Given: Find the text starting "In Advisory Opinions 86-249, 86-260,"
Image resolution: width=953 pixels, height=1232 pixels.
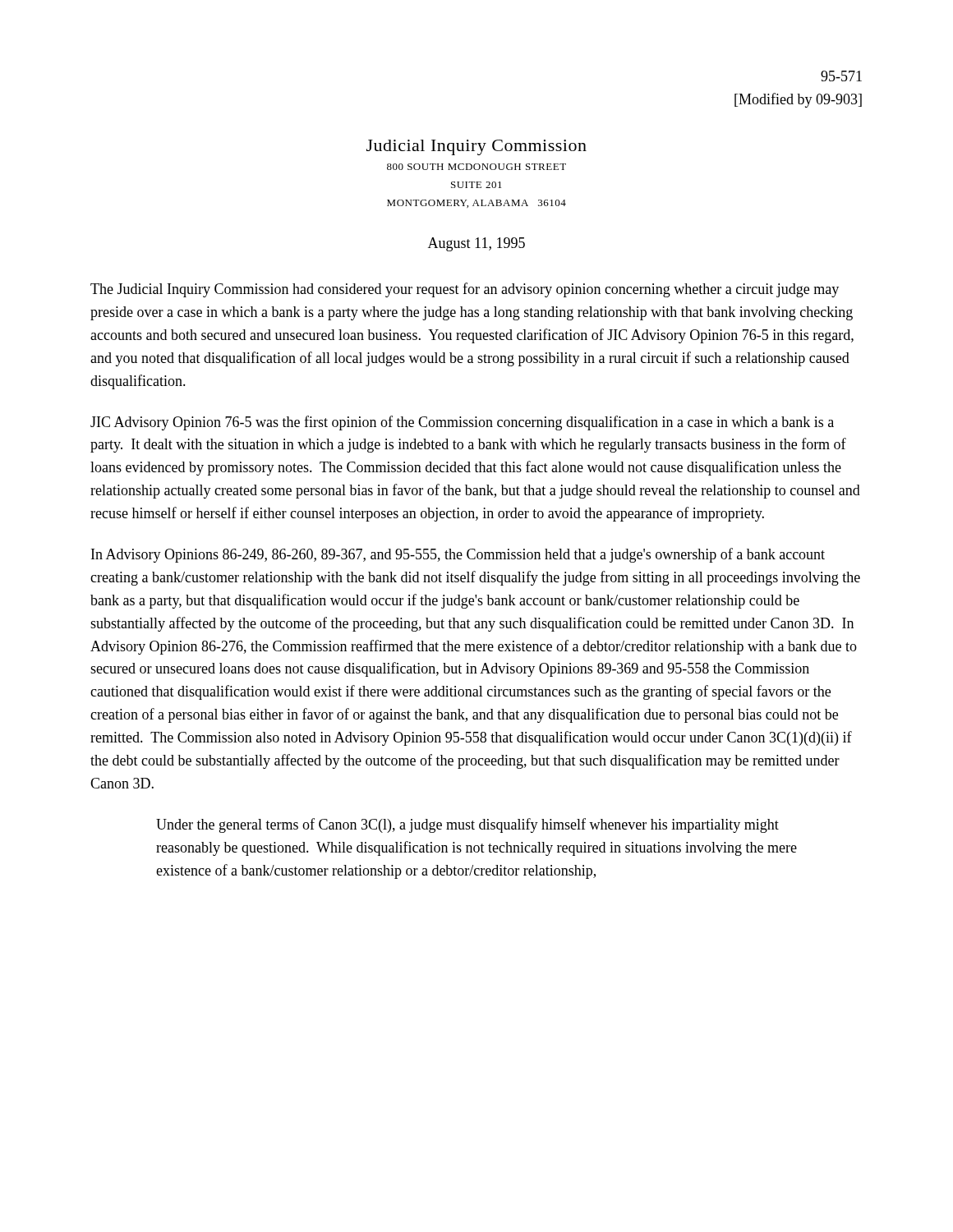Looking at the screenshot, I should 475,669.
